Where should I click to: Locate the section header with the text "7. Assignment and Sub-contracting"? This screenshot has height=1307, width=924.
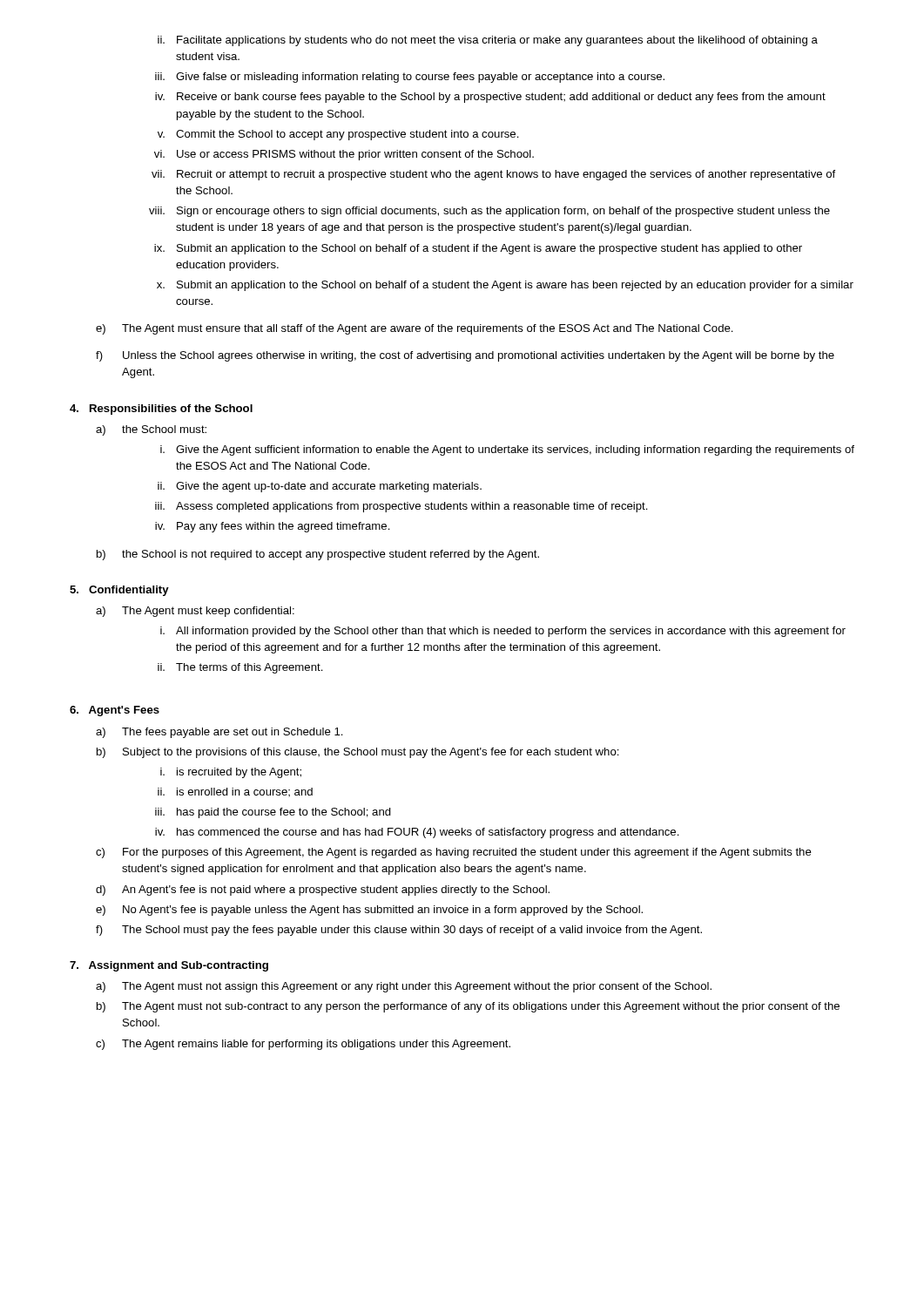169,965
